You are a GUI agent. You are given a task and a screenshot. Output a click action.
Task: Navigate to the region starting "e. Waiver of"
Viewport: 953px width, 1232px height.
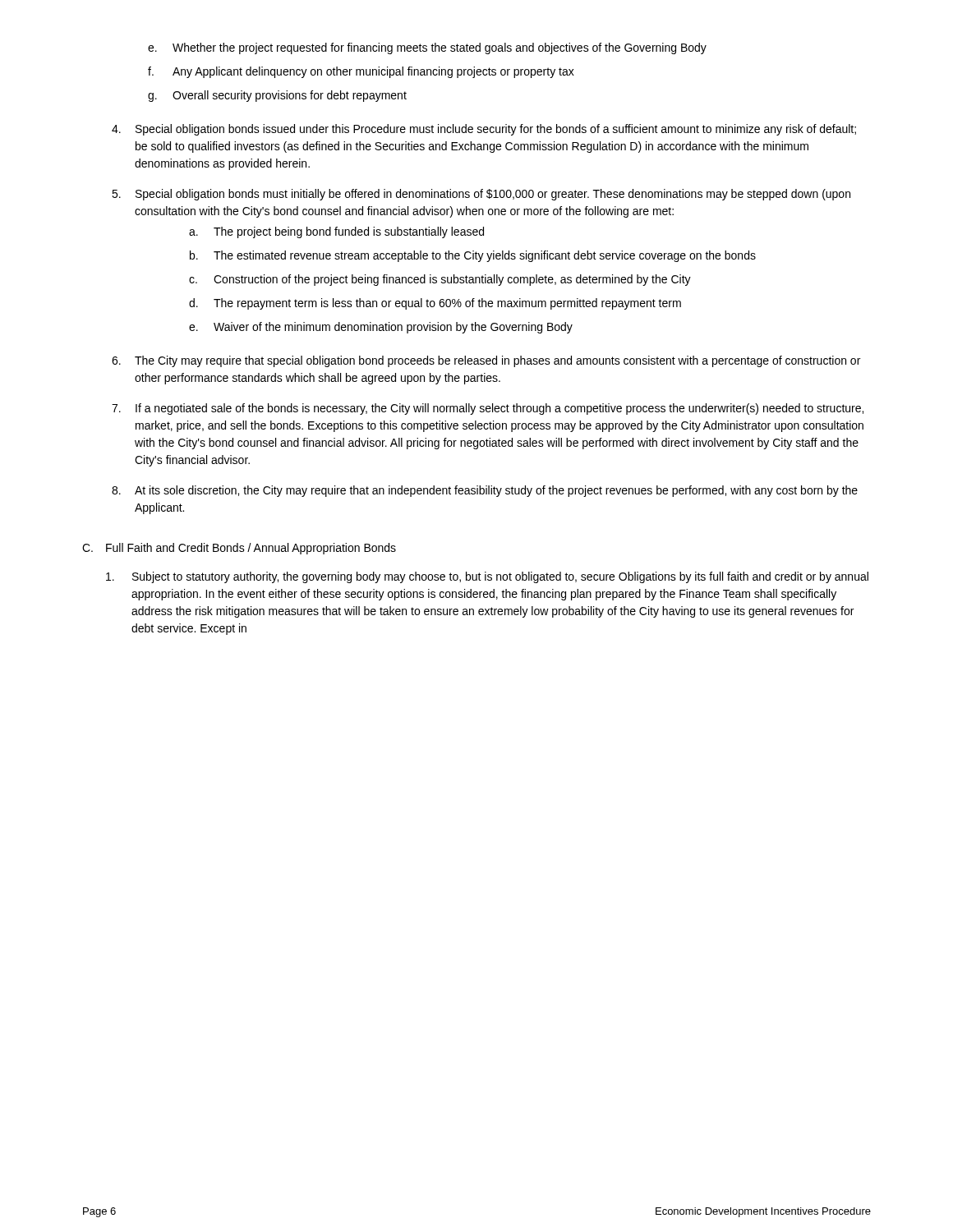[x=530, y=327]
